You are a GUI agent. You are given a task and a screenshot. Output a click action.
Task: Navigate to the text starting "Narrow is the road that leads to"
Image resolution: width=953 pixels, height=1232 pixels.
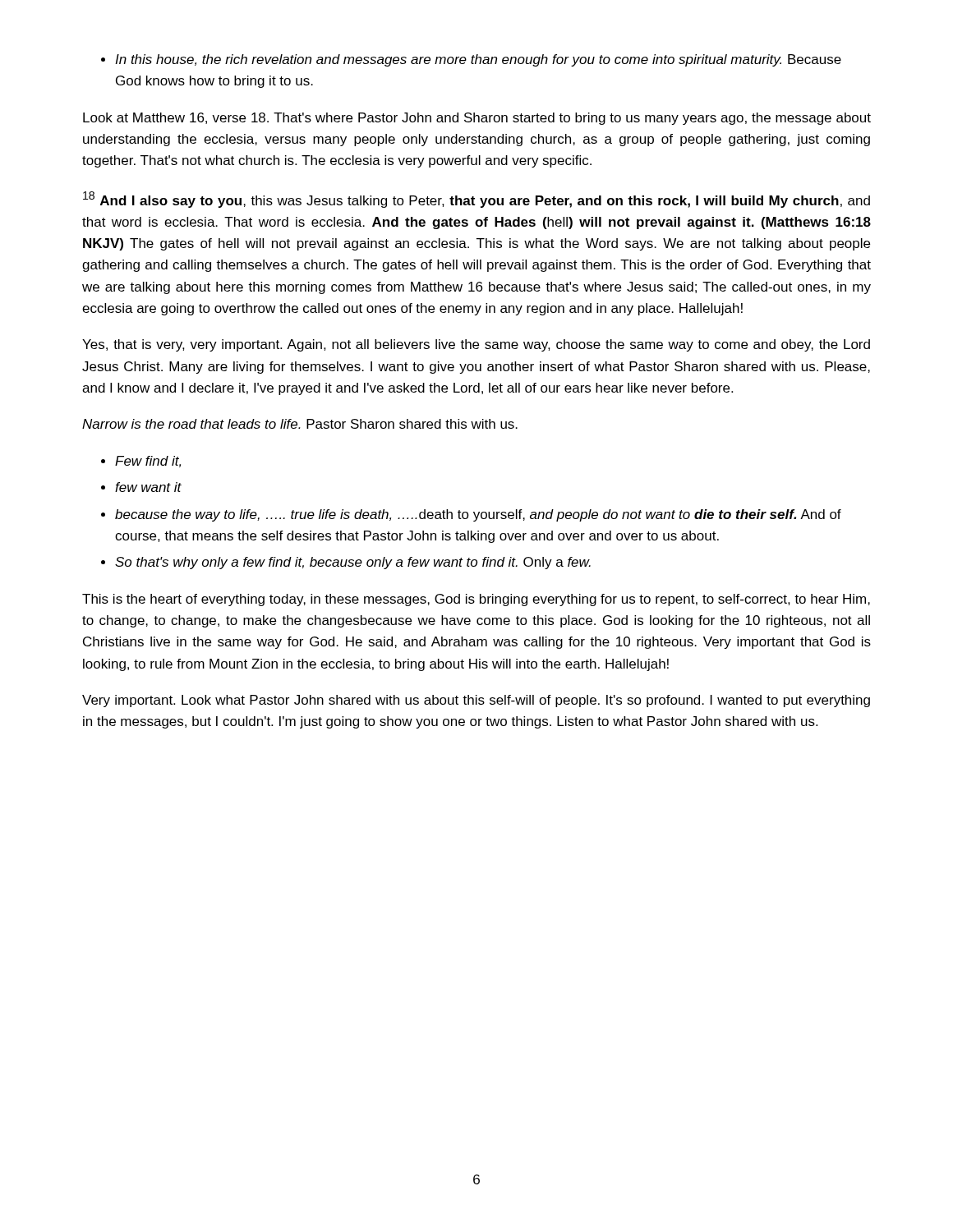point(300,425)
